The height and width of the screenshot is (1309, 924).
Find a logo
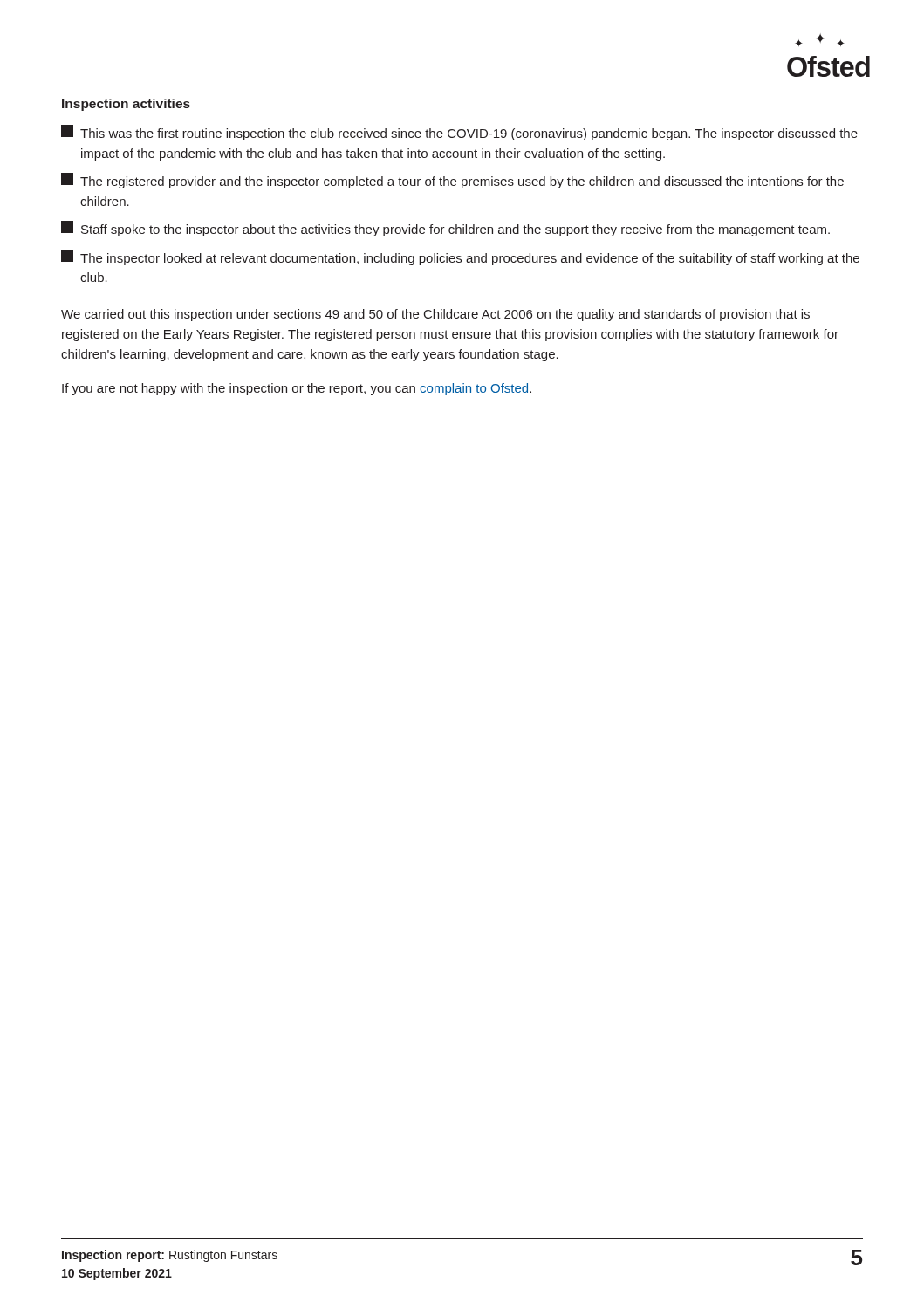828,58
